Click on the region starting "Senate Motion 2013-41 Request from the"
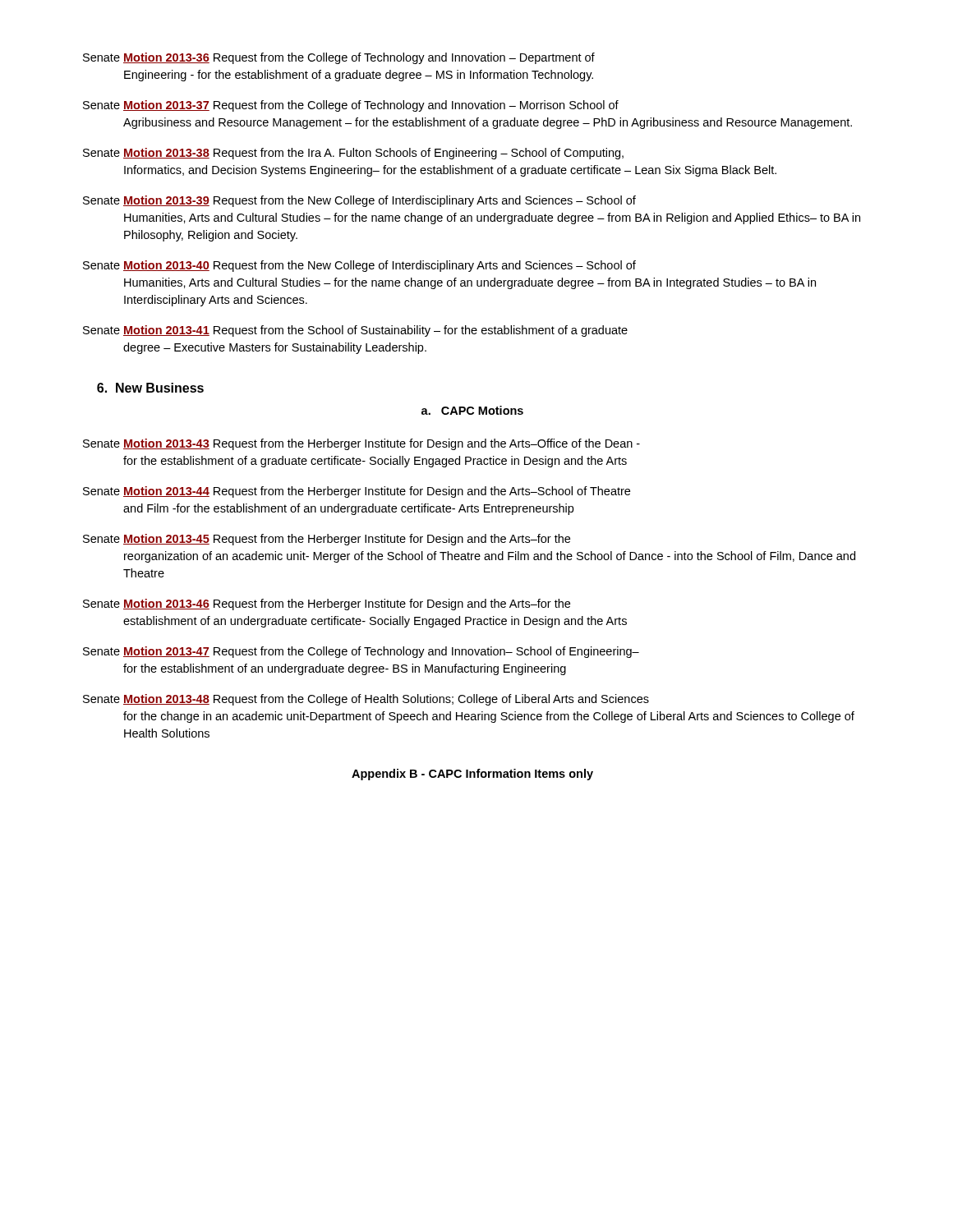This screenshot has height=1232, width=953. tap(472, 338)
